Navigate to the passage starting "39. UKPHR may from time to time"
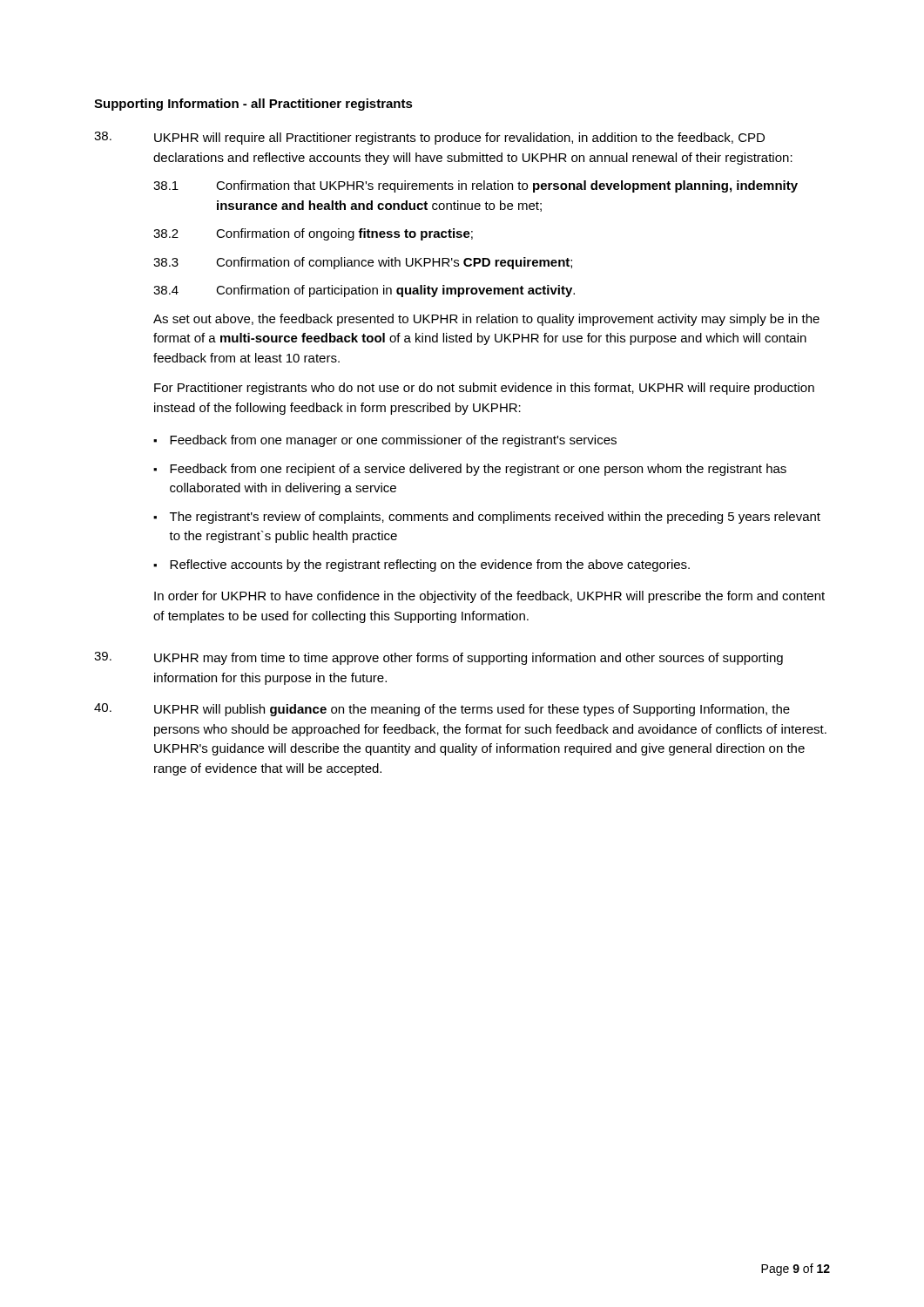The height and width of the screenshot is (1307, 924). pos(462,668)
